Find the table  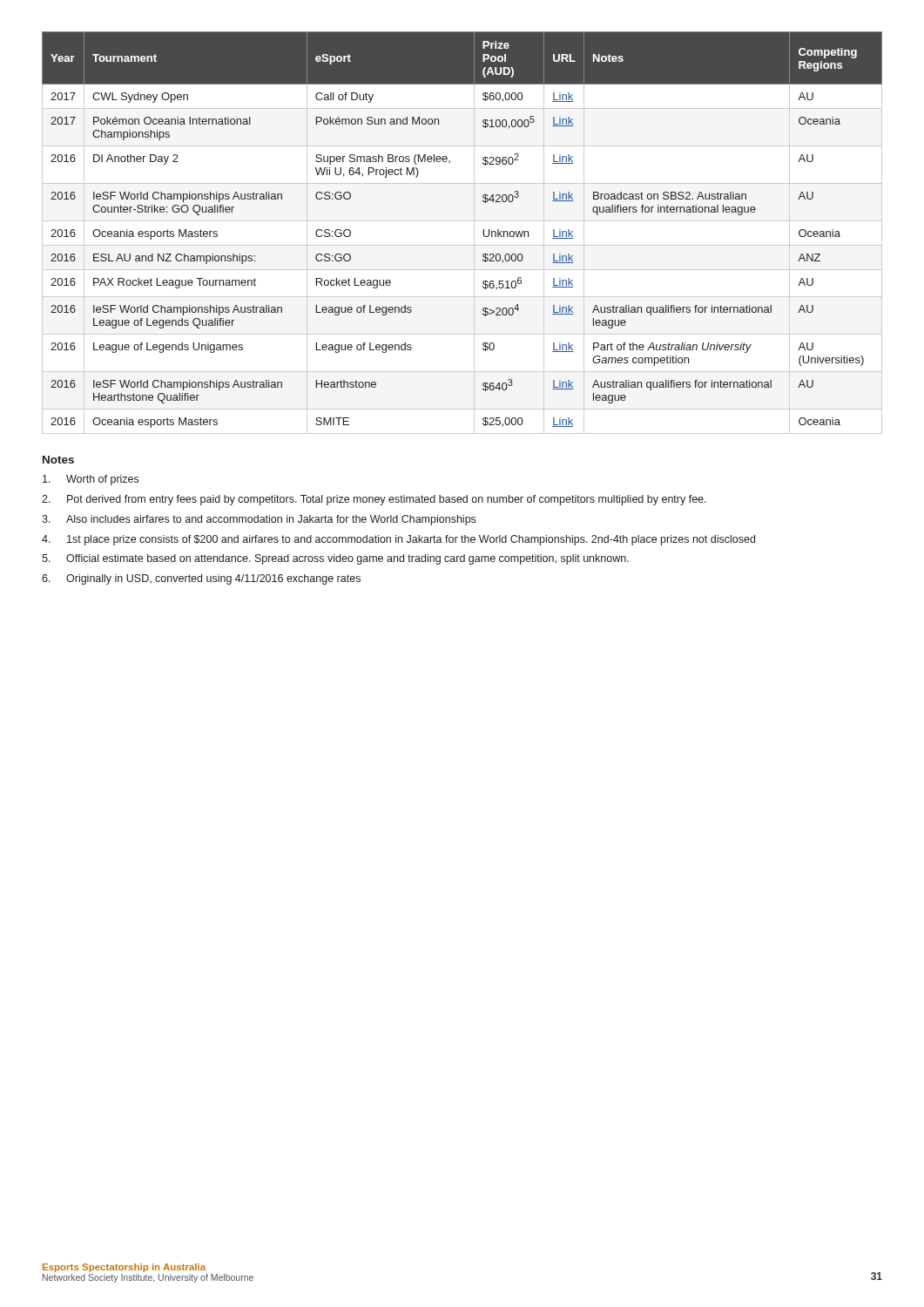(x=462, y=233)
